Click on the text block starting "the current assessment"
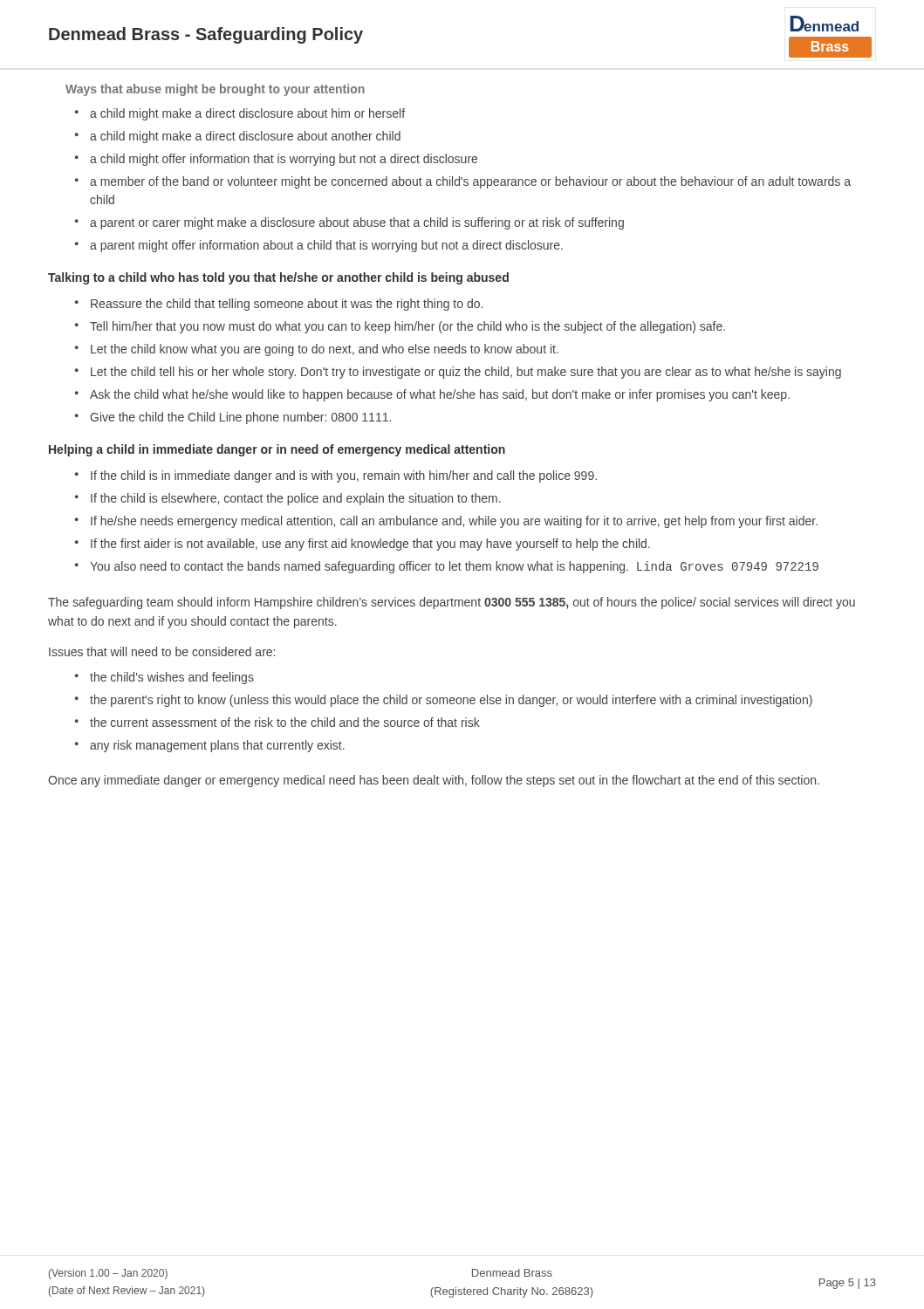This screenshot has width=924, height=1309. 285,723
